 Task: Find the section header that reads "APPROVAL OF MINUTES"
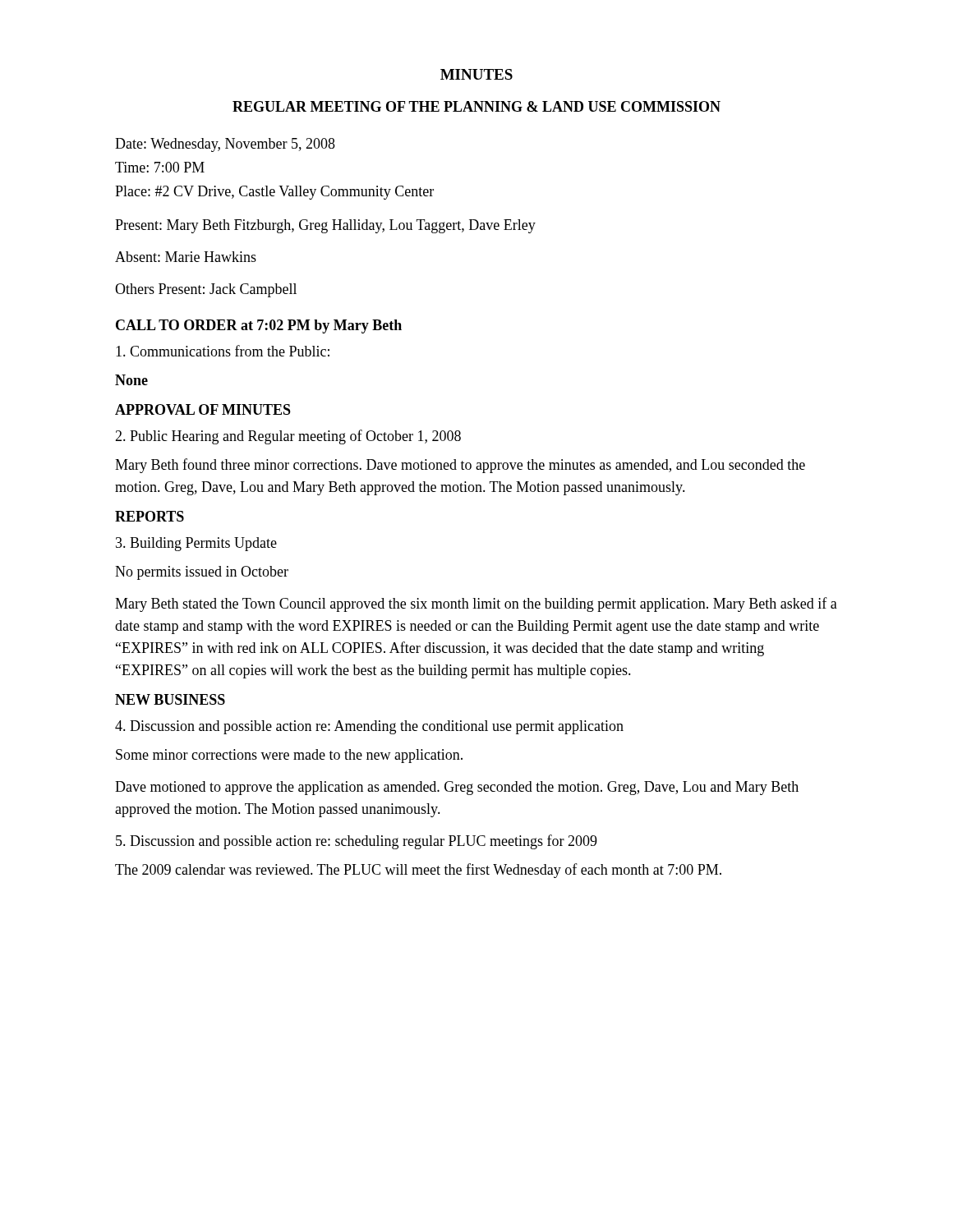[x=203, y=410]
